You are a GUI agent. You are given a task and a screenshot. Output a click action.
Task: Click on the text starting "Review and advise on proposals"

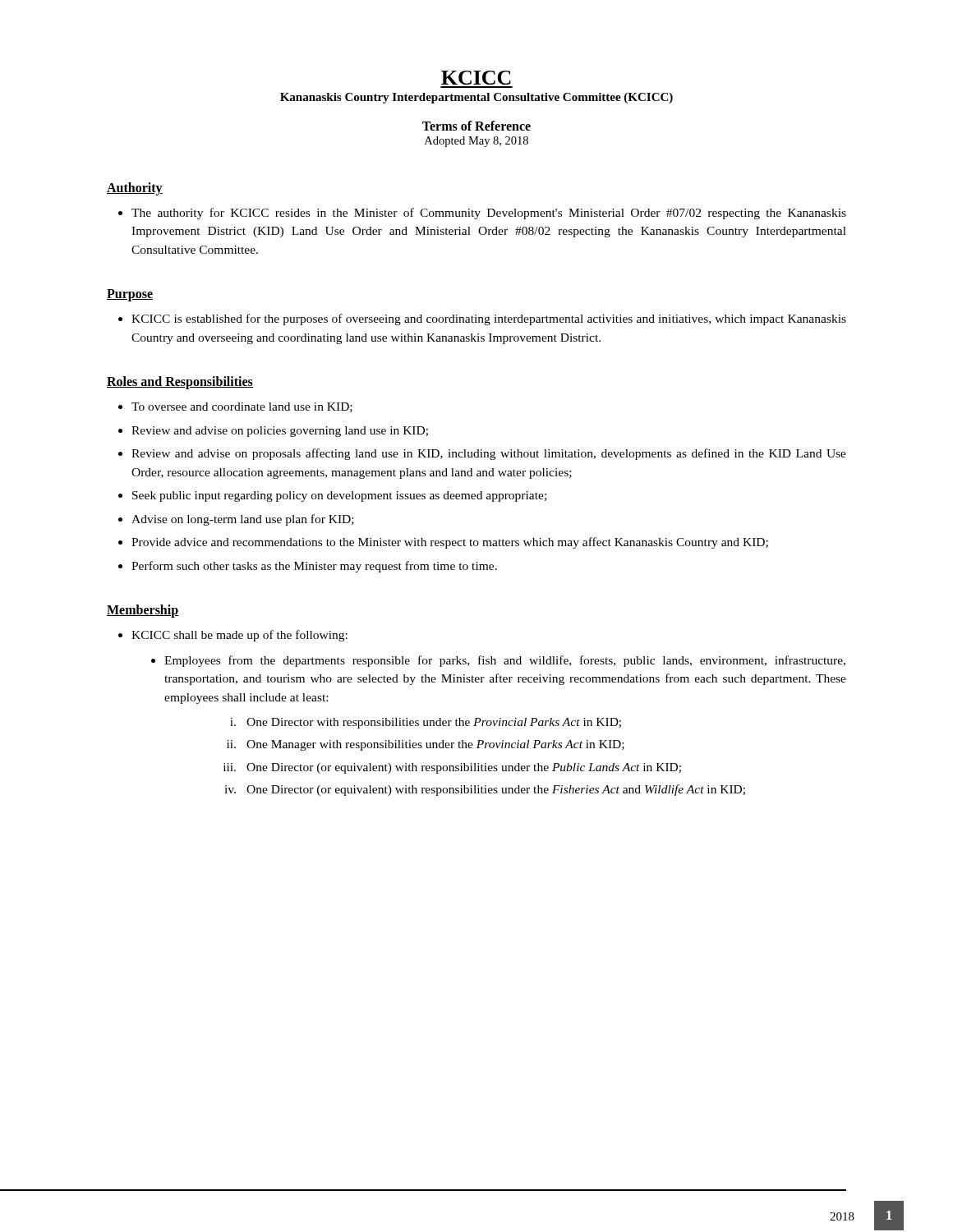click(489, 463)
